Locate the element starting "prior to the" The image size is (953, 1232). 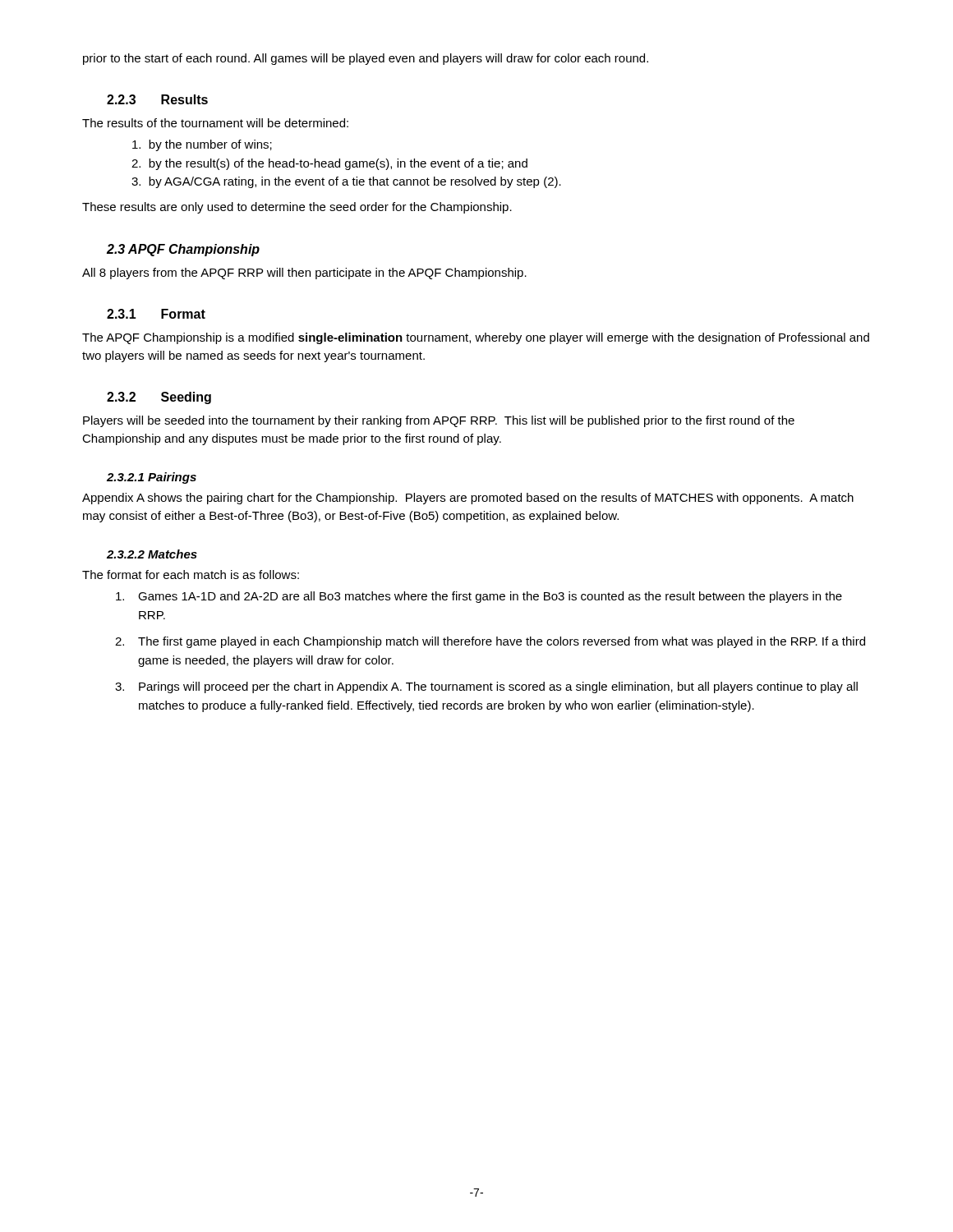coord(366,58)
